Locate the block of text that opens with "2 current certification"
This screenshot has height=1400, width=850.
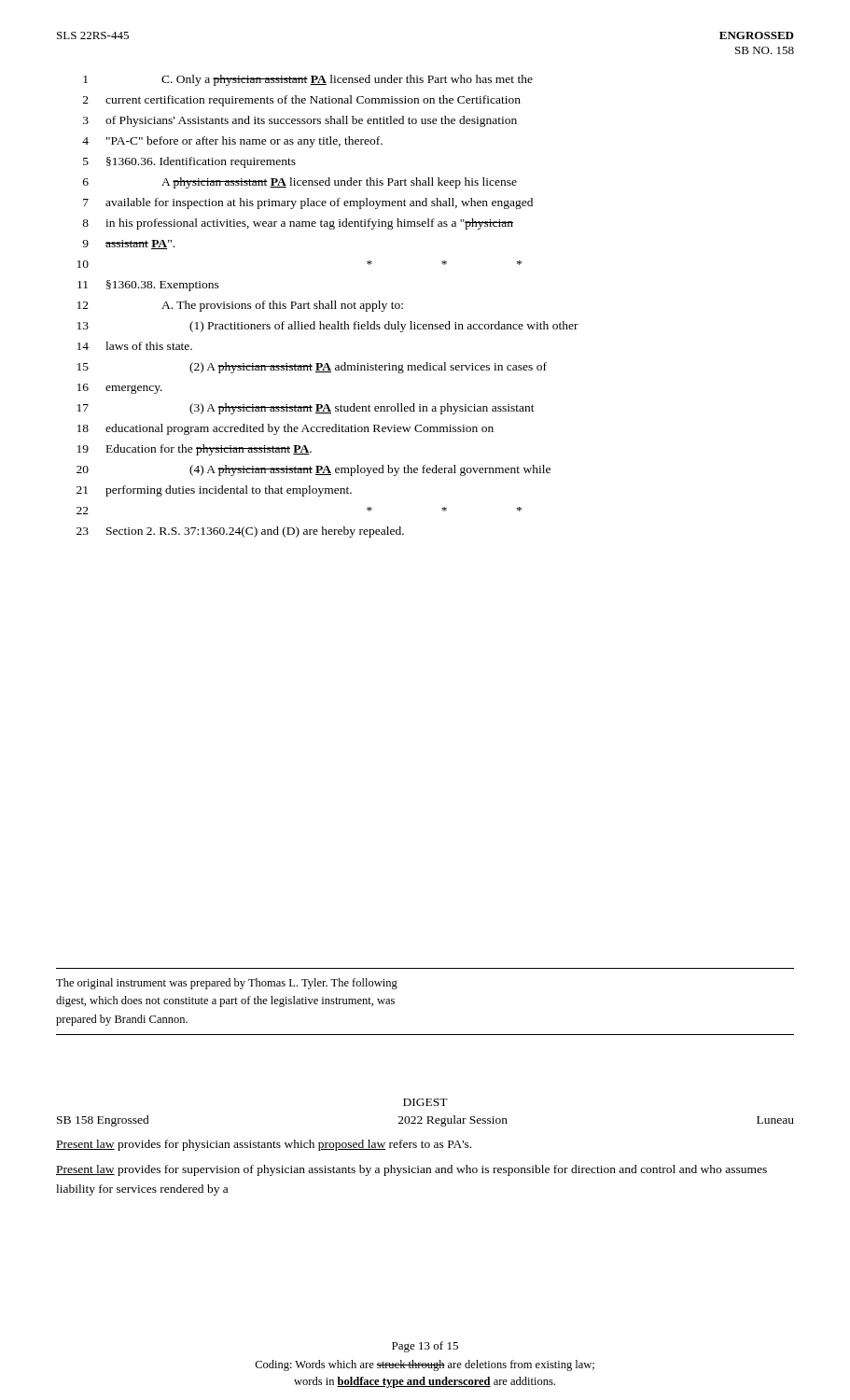[425, 100]
